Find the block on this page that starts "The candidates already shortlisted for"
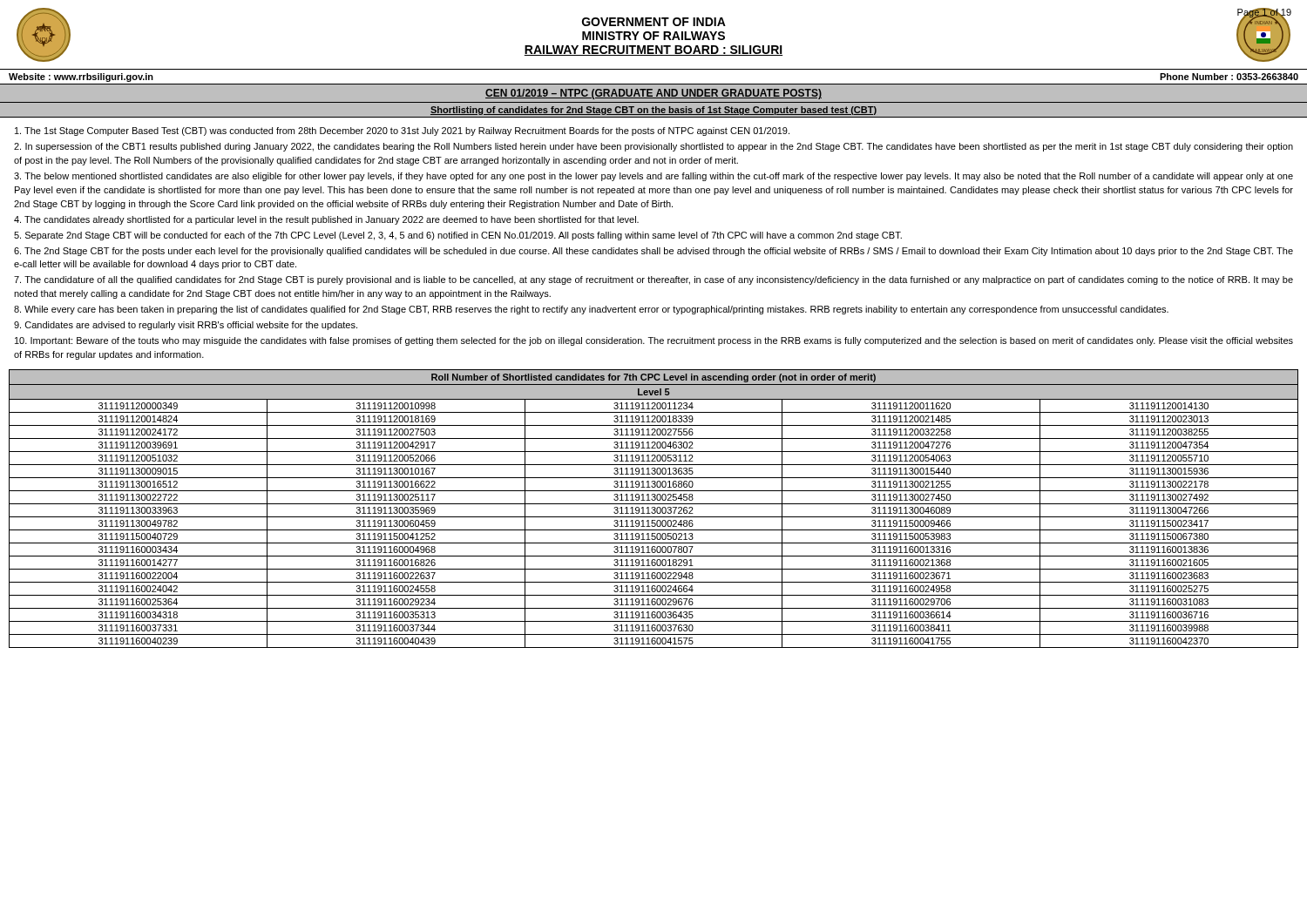The image size is (1307, 924). pyautogui.click(x=326, y=220)
